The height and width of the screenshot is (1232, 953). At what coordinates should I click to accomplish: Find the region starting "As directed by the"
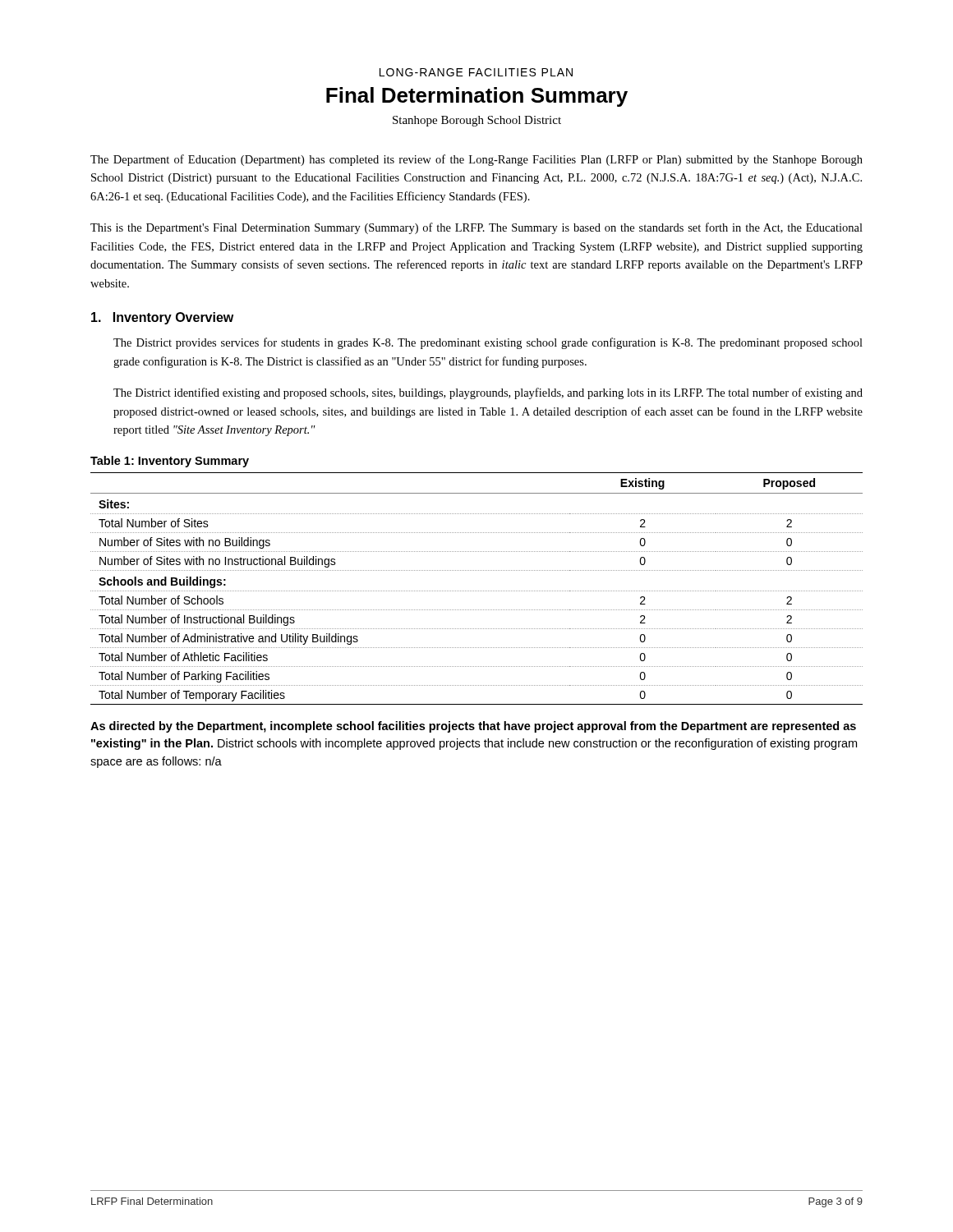click(x=474, y=744)
